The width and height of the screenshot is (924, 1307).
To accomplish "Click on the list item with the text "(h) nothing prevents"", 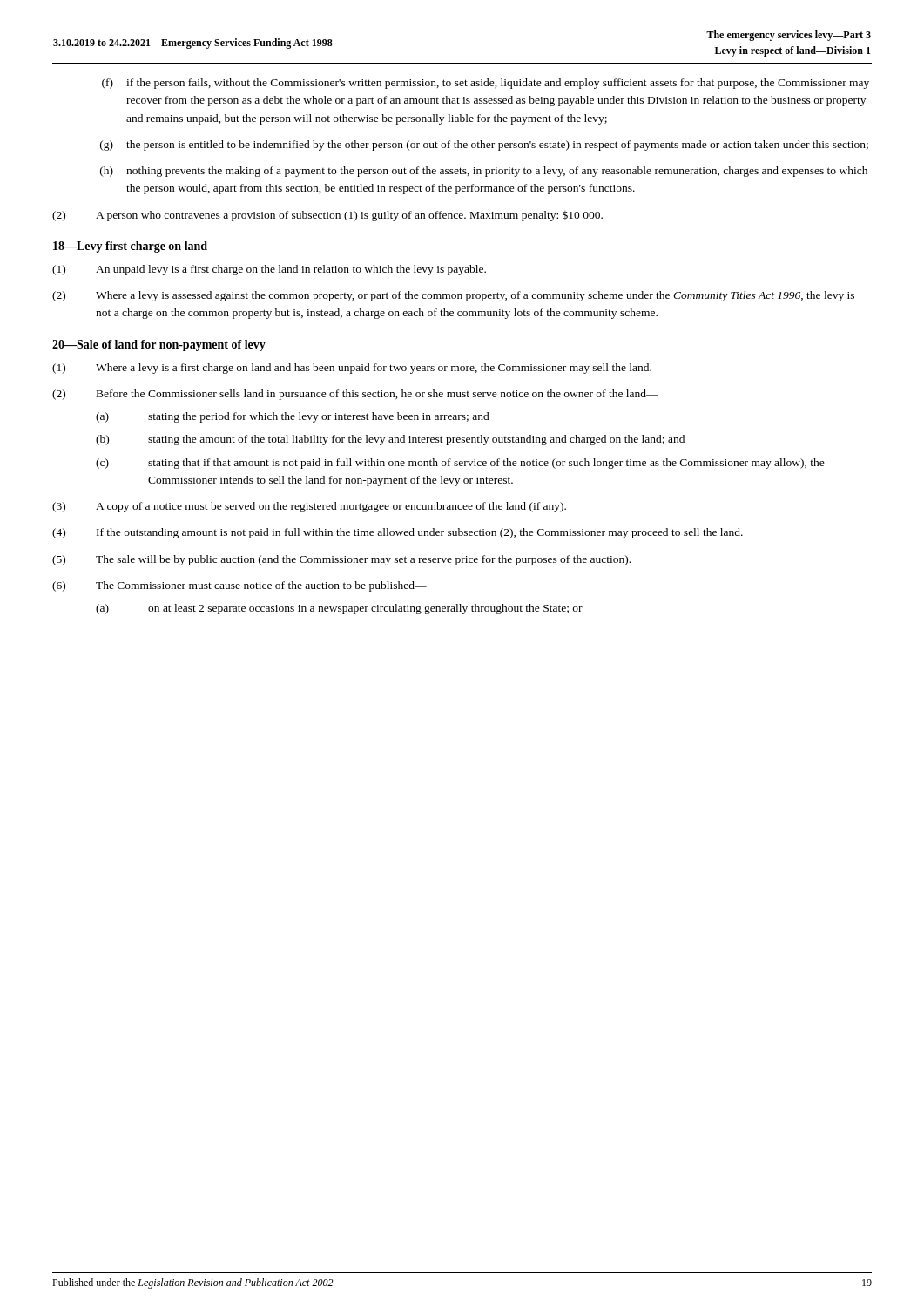I will pyautogui.click(x=462, y=180).
